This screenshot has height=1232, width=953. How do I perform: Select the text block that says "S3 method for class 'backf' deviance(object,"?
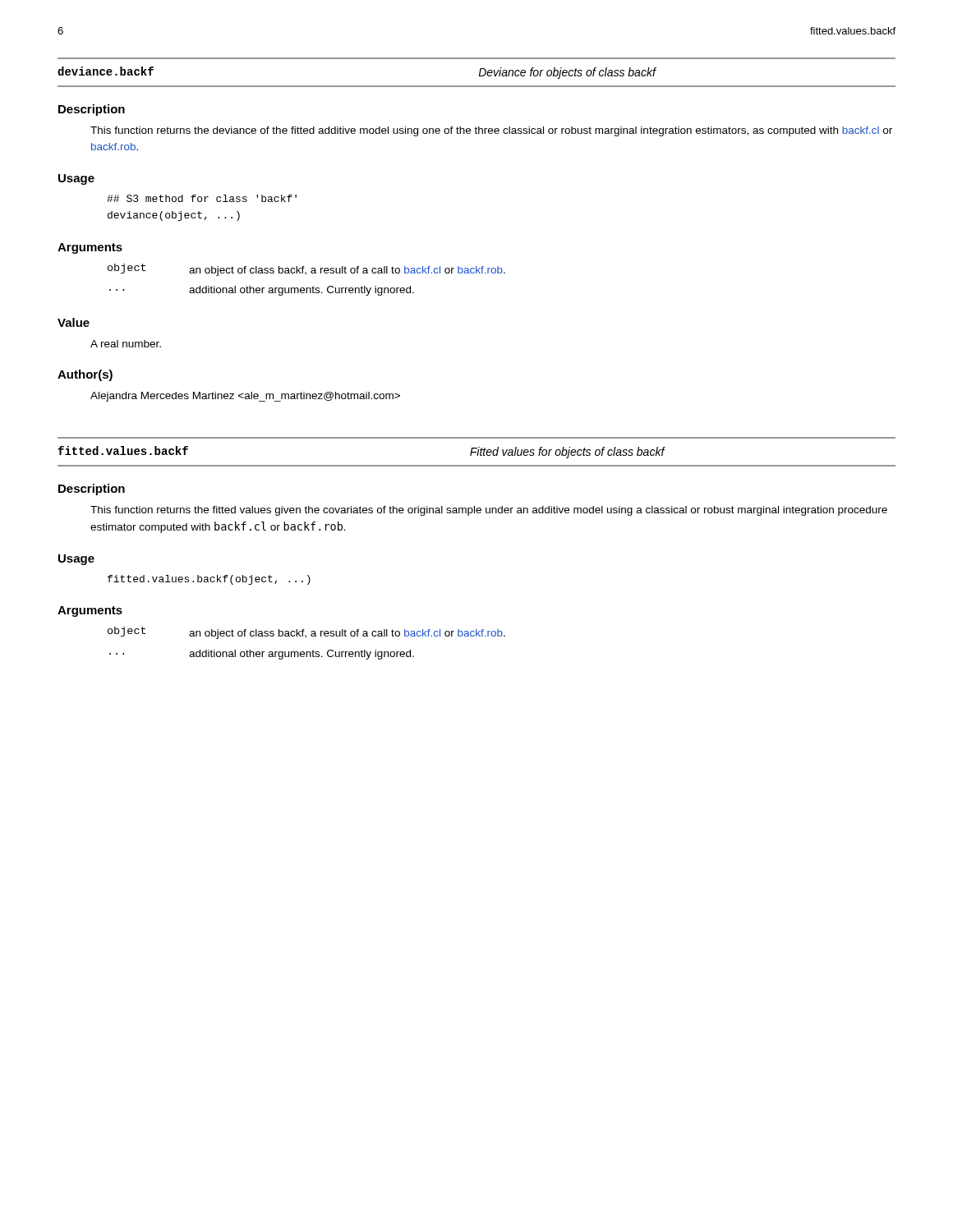[203, 207]
